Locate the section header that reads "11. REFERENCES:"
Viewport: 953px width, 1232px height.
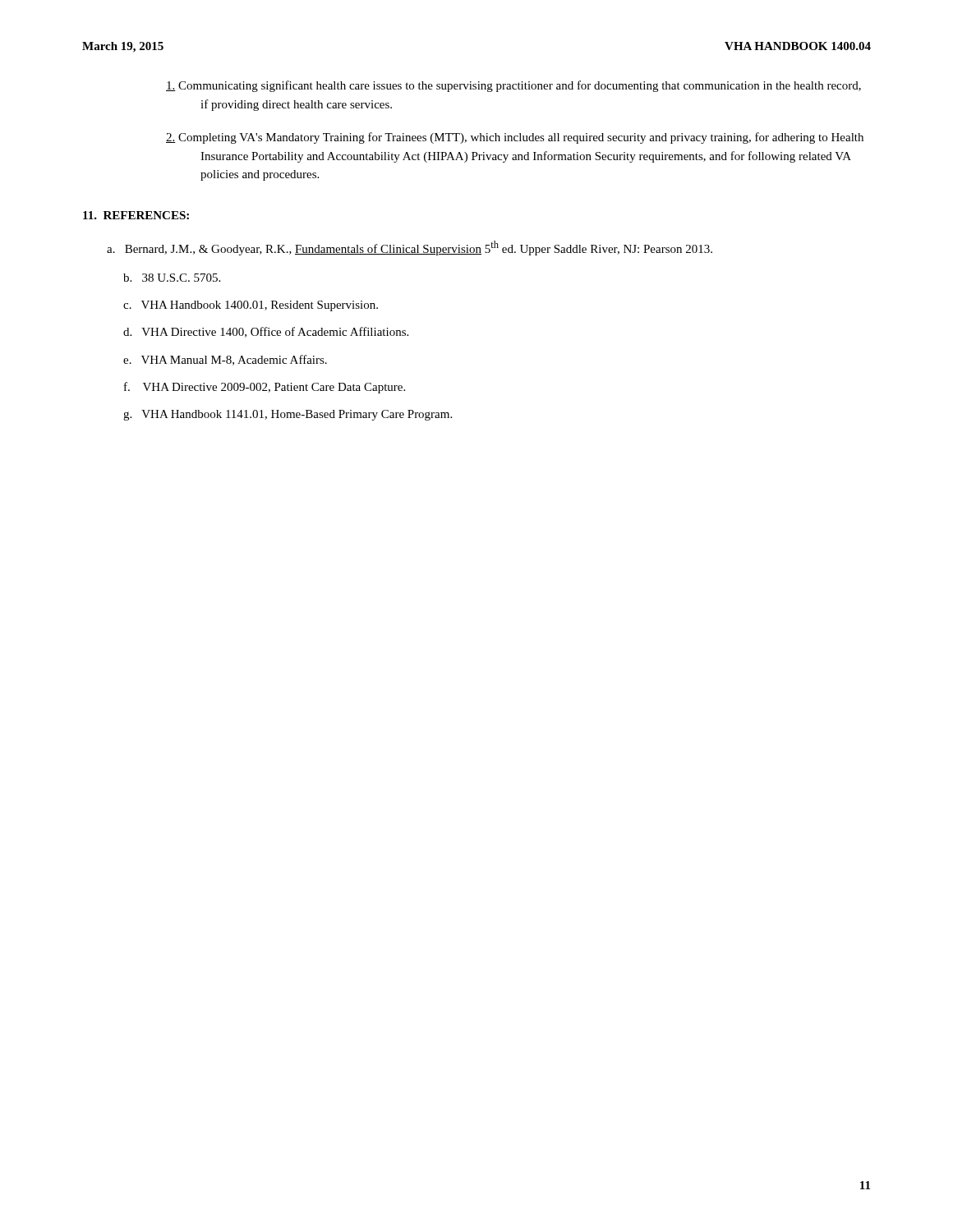[x=136, y=215]
